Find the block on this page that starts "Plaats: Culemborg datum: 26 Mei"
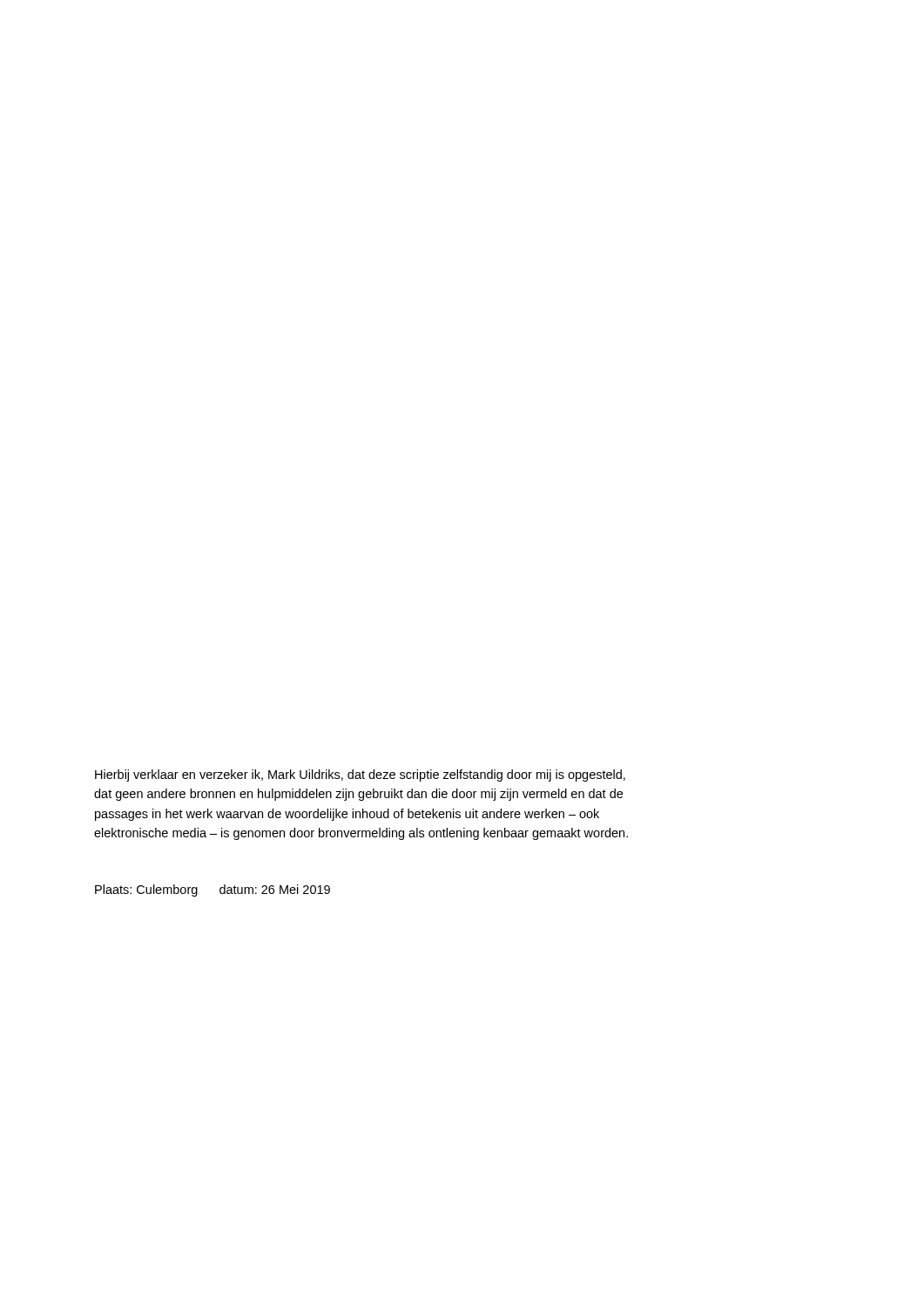Viewport: 924px width, 1307px height. point(212,890)
